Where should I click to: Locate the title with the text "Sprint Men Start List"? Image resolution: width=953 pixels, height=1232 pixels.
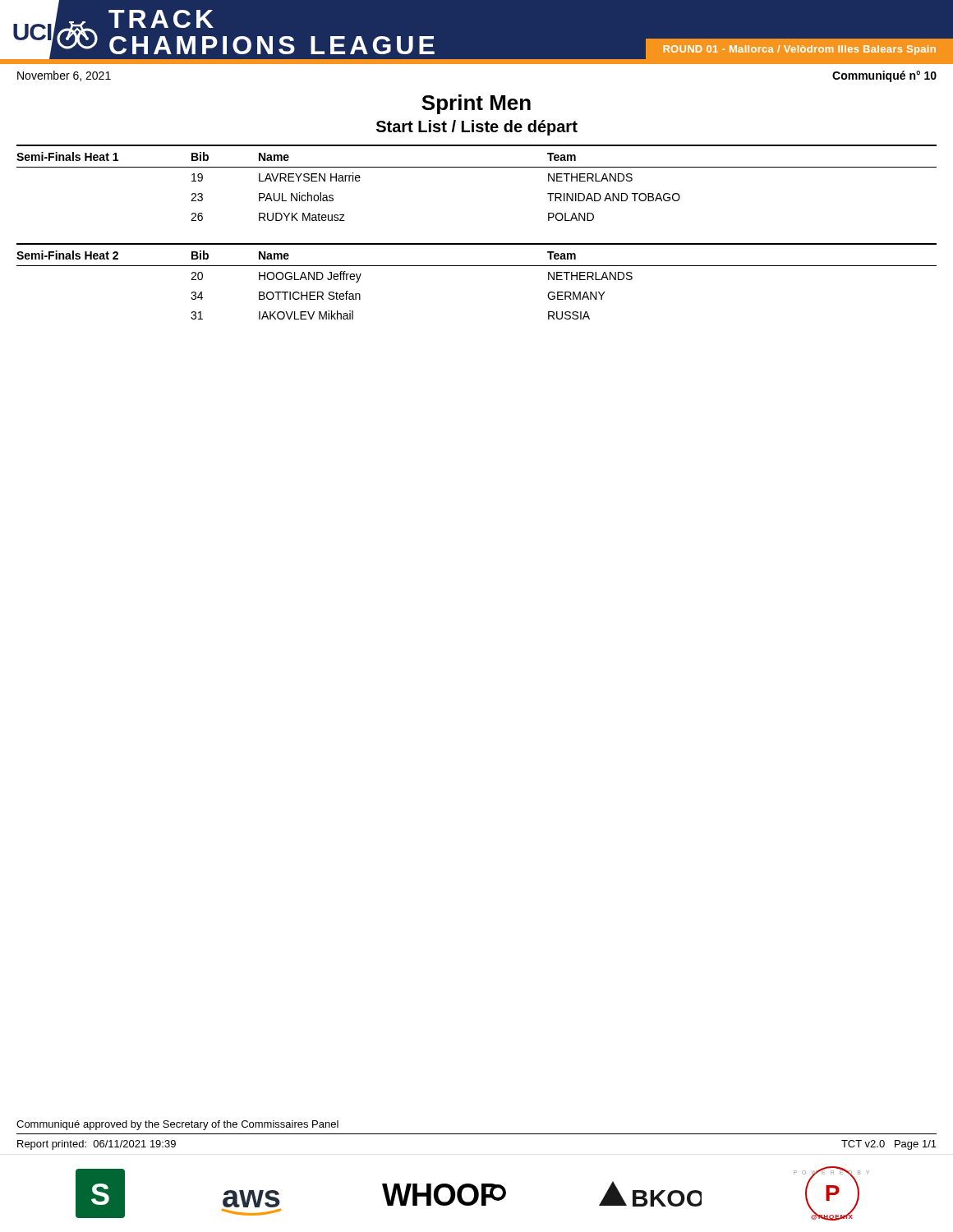pos(476,113)
